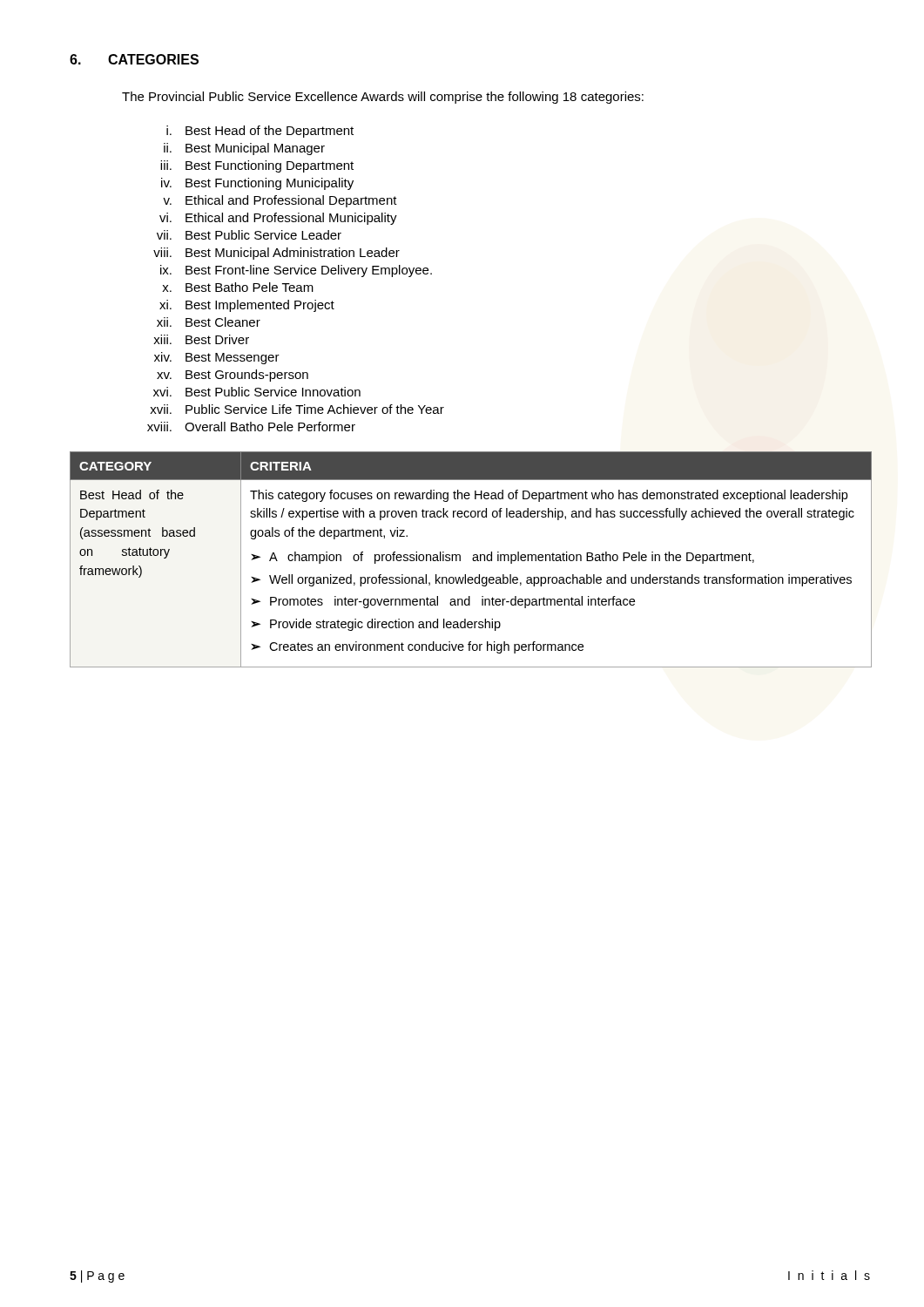Point to the block starting "xvi.Best Public Service Innovation"
This screenshot has width=924, height=1307.
pos(257,392)
